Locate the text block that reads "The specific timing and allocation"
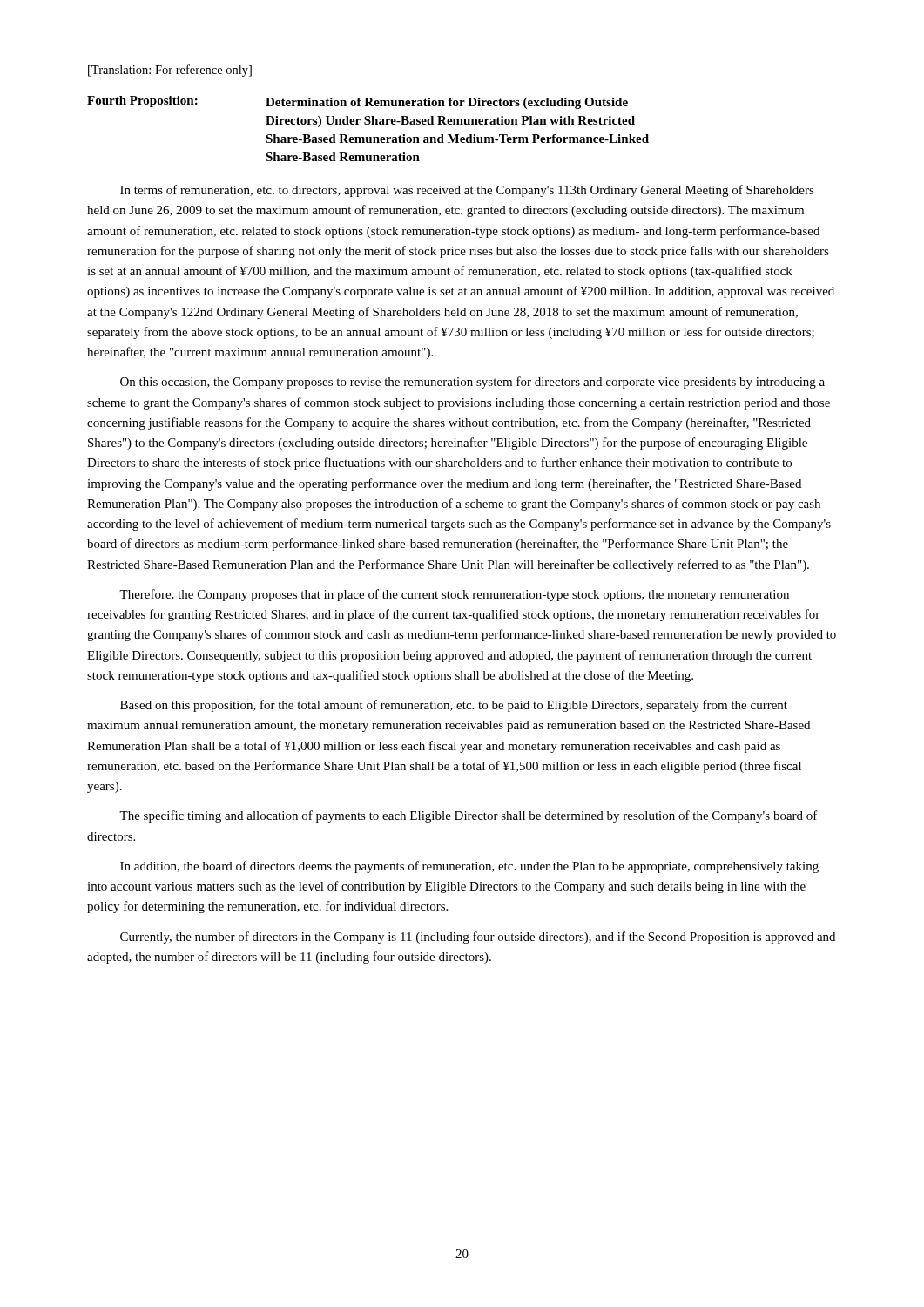 tap(452, 826)
